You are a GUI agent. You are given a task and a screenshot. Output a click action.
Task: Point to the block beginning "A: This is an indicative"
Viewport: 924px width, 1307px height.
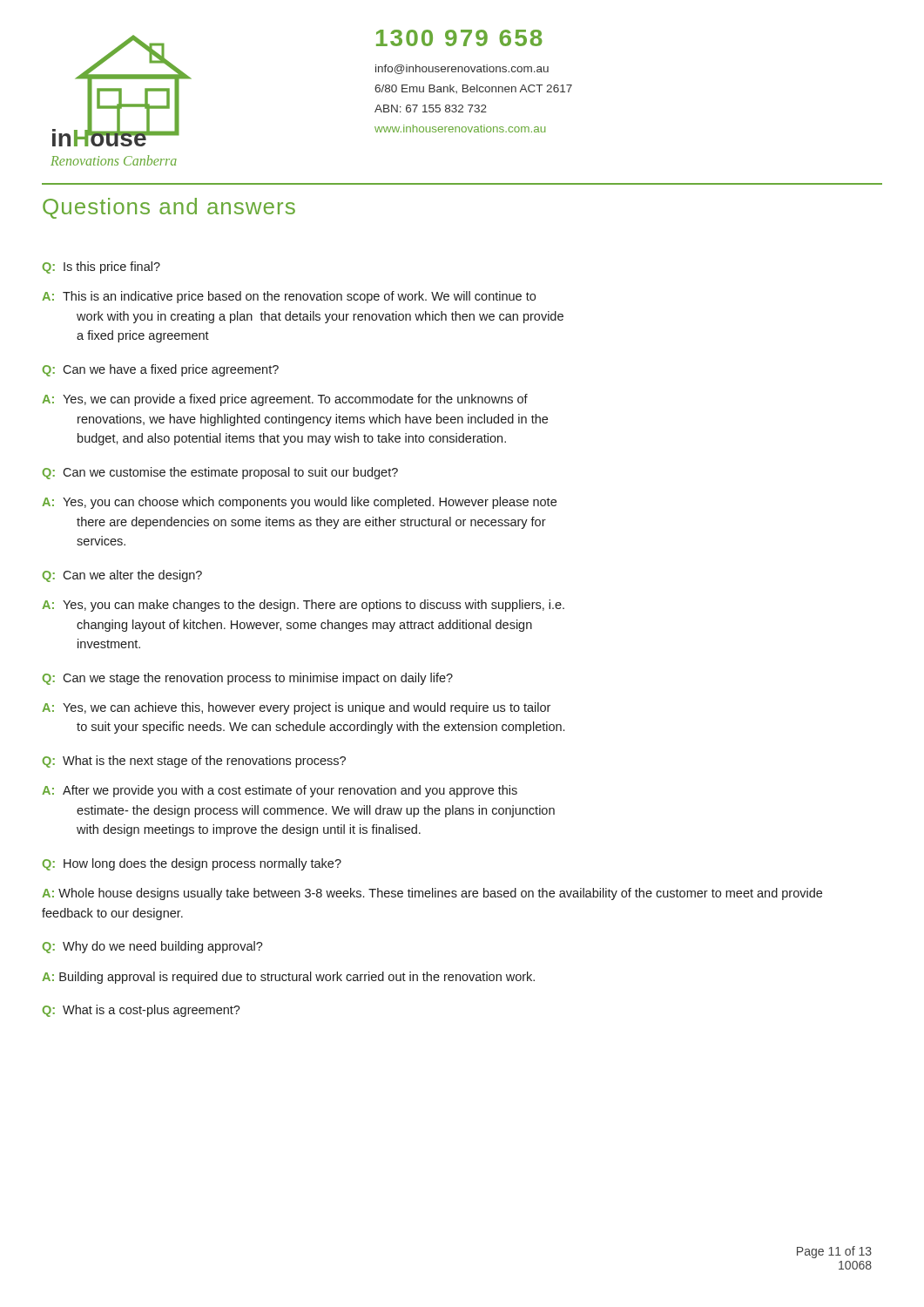tap(457, 316)
